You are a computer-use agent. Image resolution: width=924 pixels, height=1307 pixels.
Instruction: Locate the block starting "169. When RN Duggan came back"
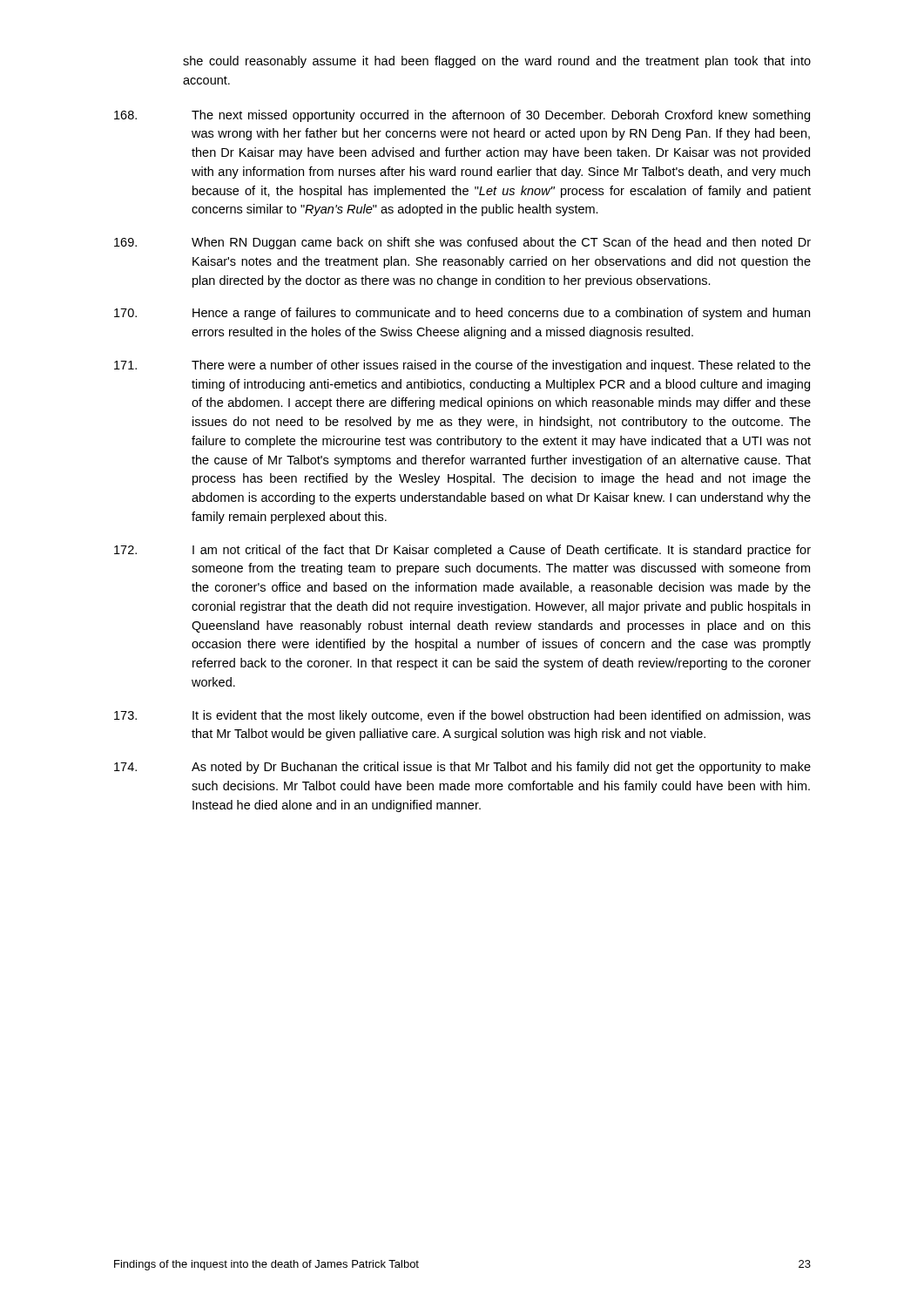(x=462, y=262)
